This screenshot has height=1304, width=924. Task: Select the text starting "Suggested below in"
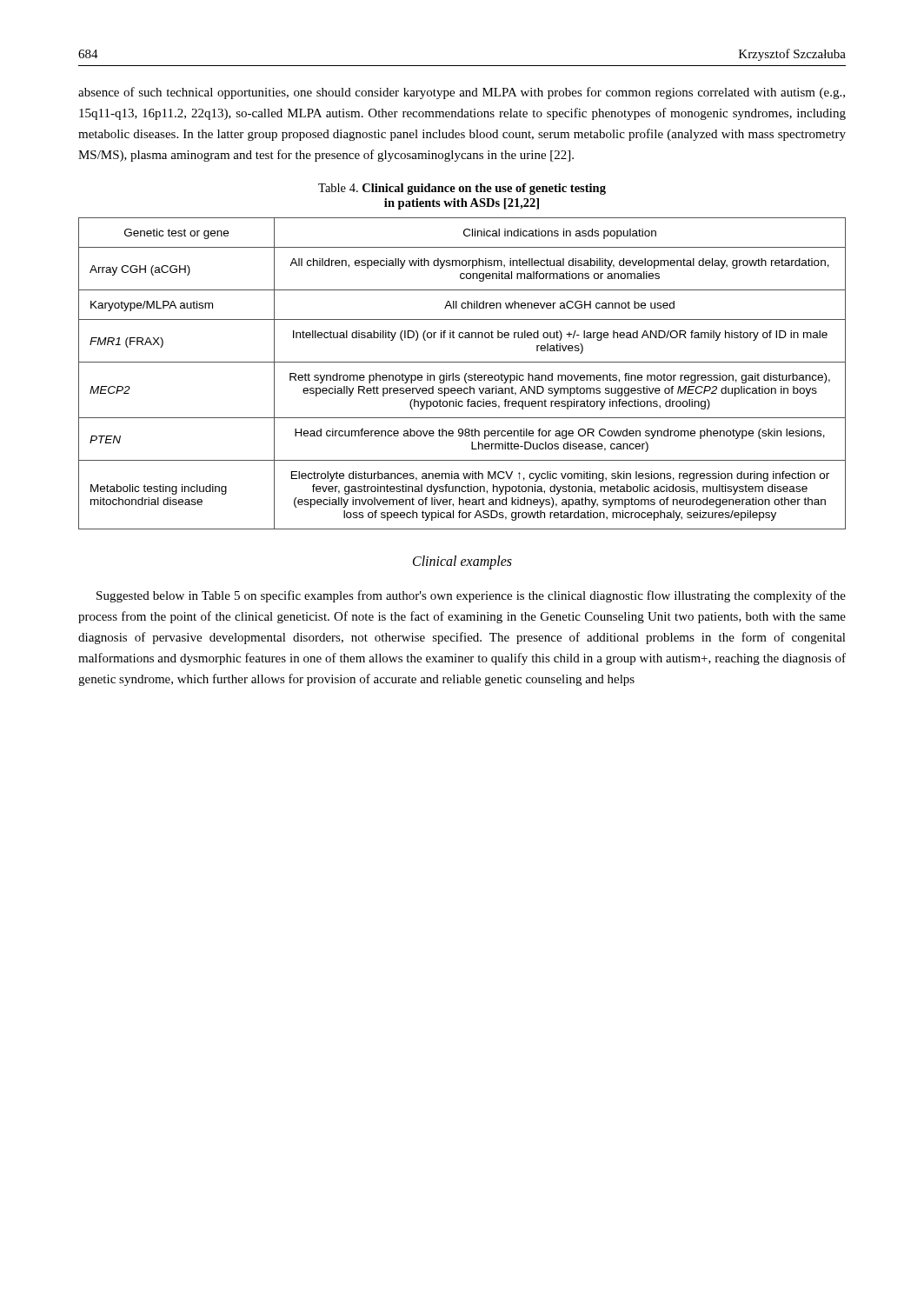click(462, 637)
